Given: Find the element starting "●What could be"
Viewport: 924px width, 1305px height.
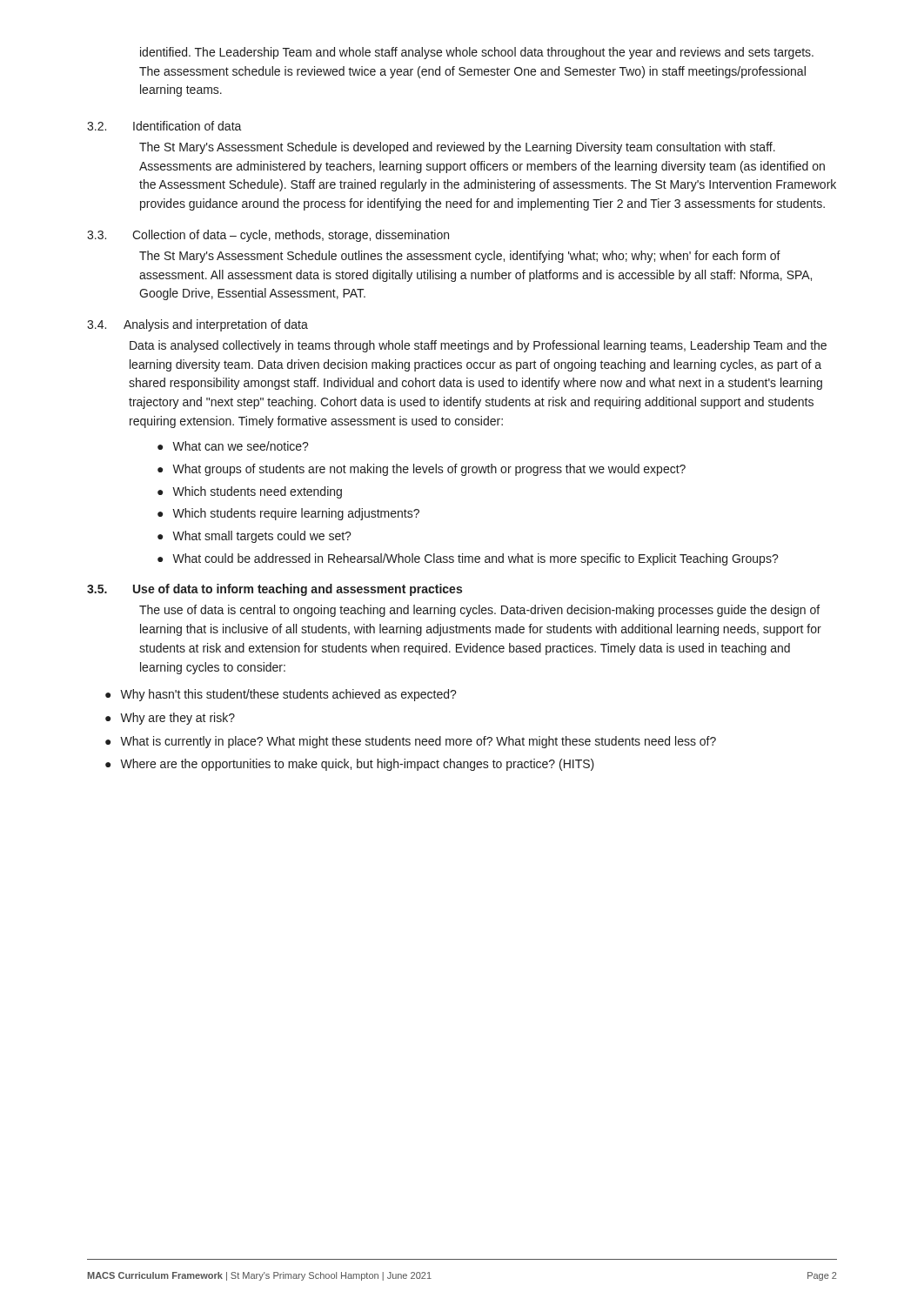Looking at the screenshot, I should [x=467, y=559].
